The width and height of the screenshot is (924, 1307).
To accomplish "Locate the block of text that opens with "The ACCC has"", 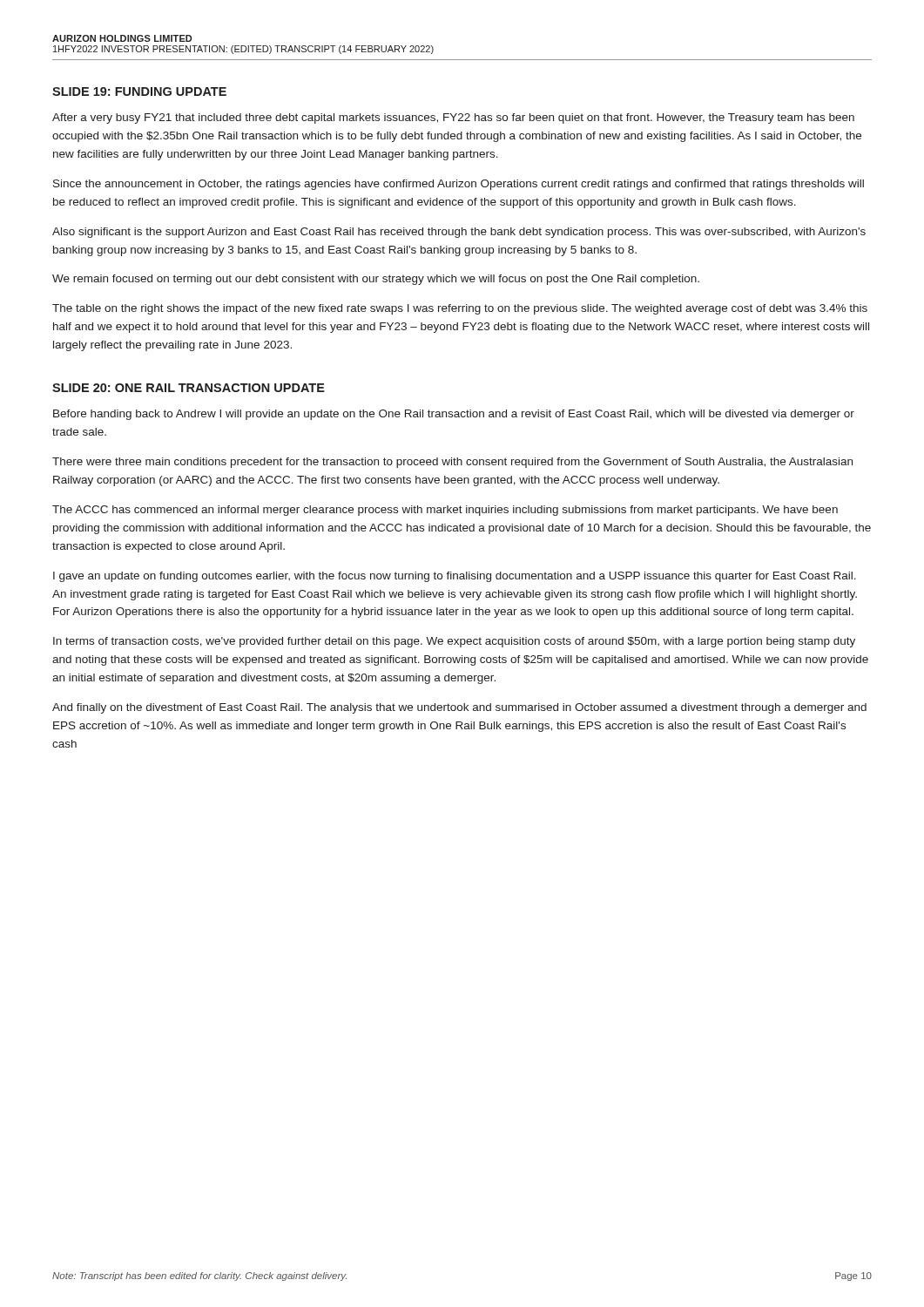I will tap(462, 527).
